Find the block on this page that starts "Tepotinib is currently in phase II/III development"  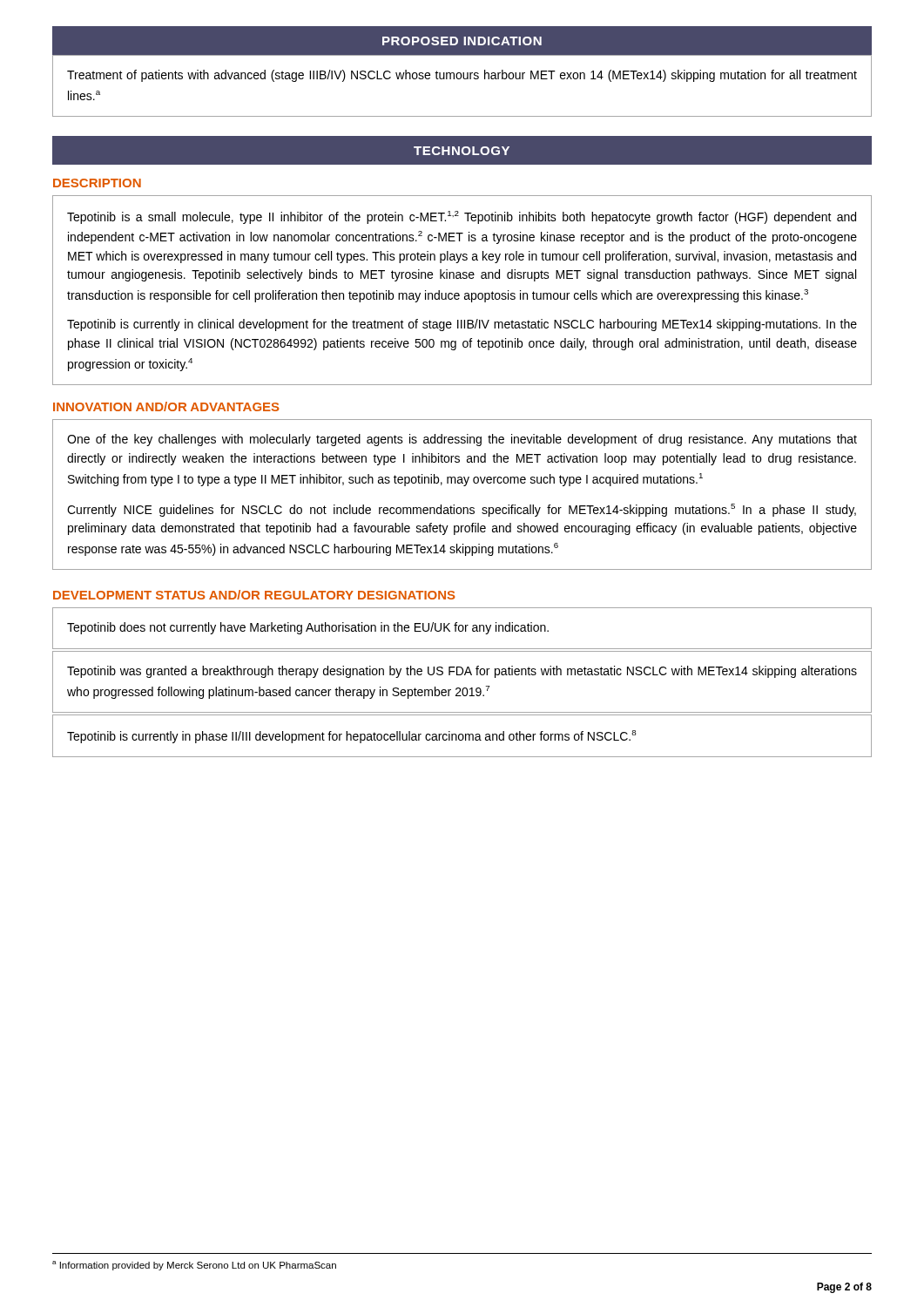352,735
